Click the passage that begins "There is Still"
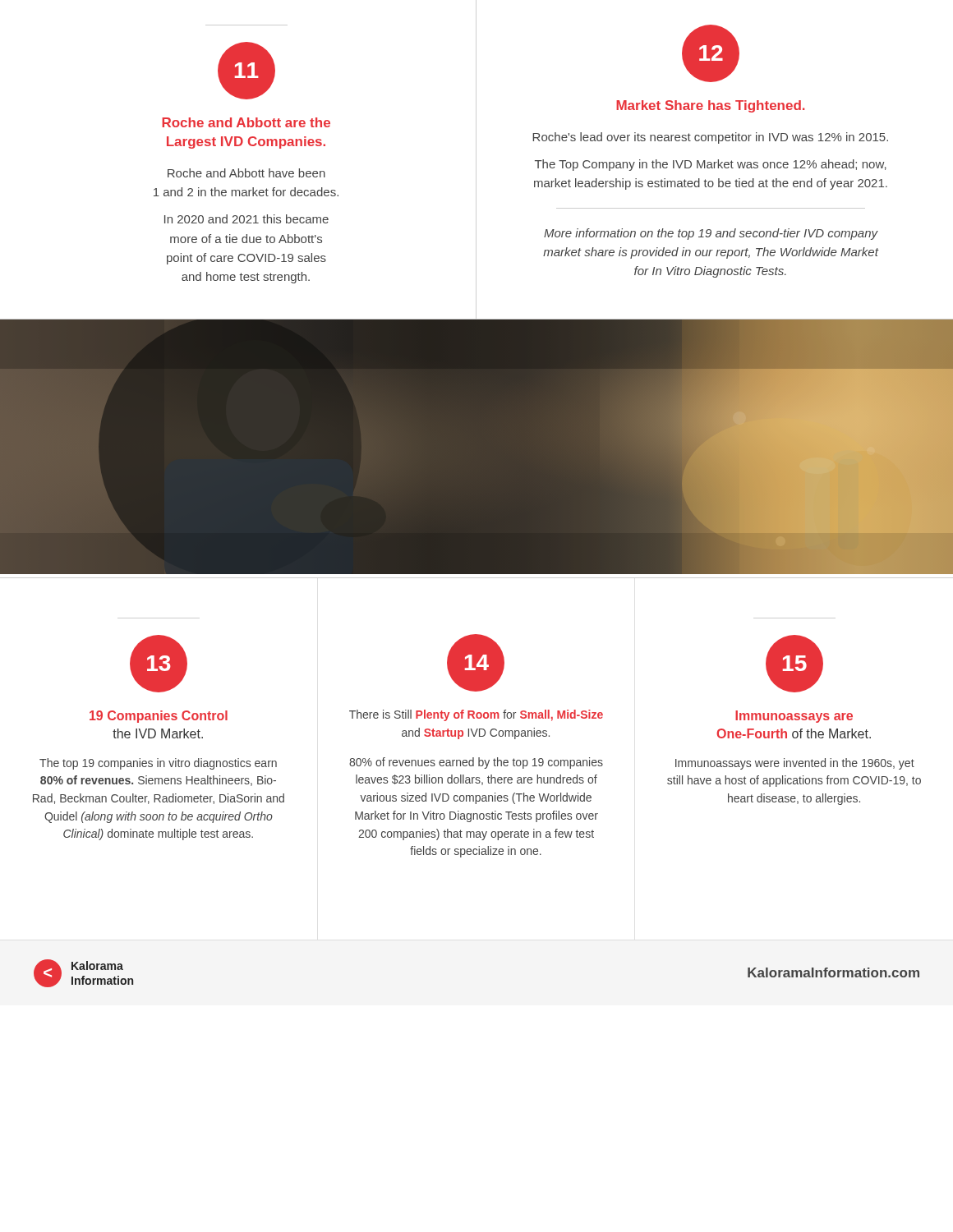This screenshot has height=1232, width=953. [476, 724]
